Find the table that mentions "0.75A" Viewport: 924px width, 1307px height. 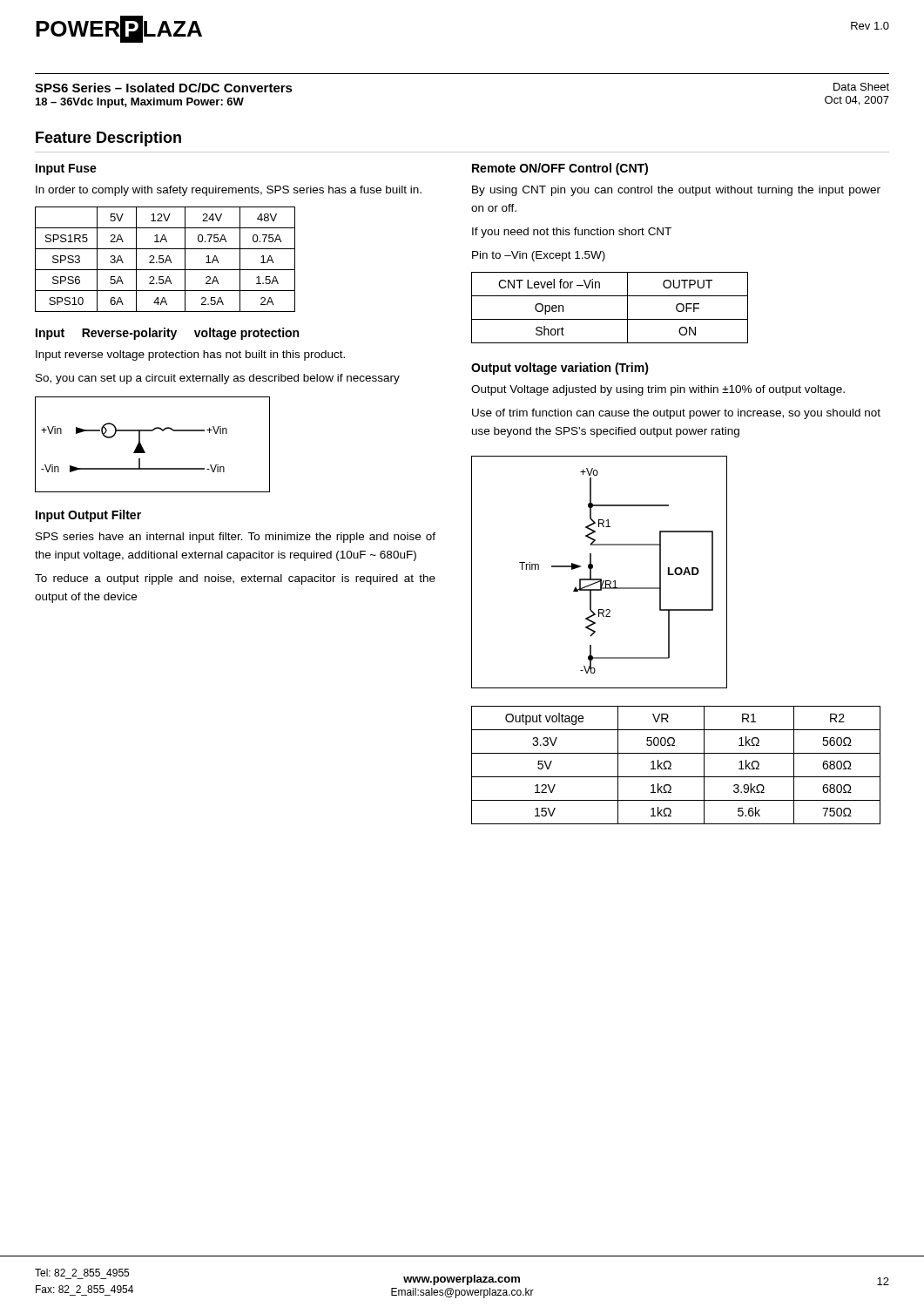[x=235, y=259]
